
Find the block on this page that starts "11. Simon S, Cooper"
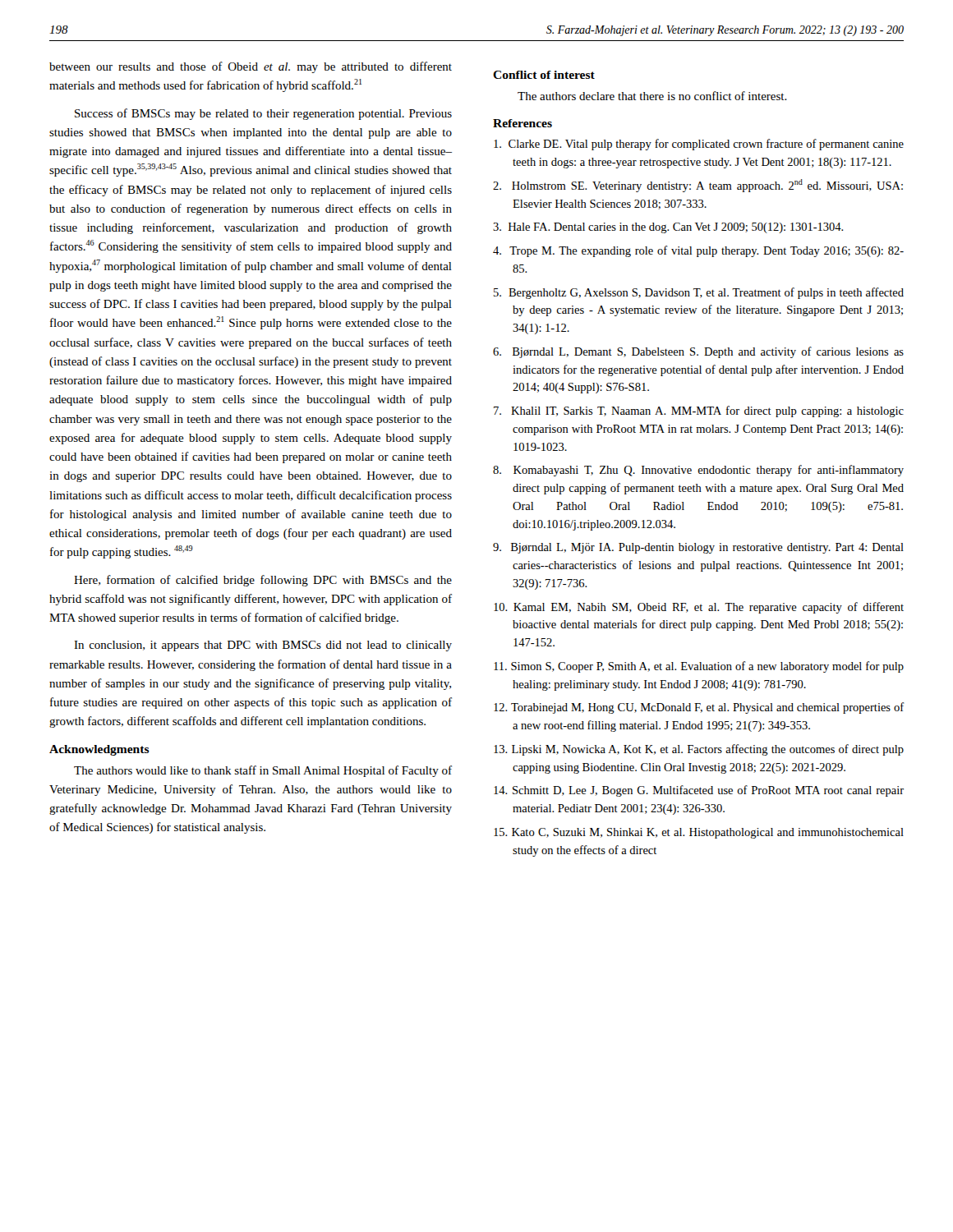tap(698, 675)
